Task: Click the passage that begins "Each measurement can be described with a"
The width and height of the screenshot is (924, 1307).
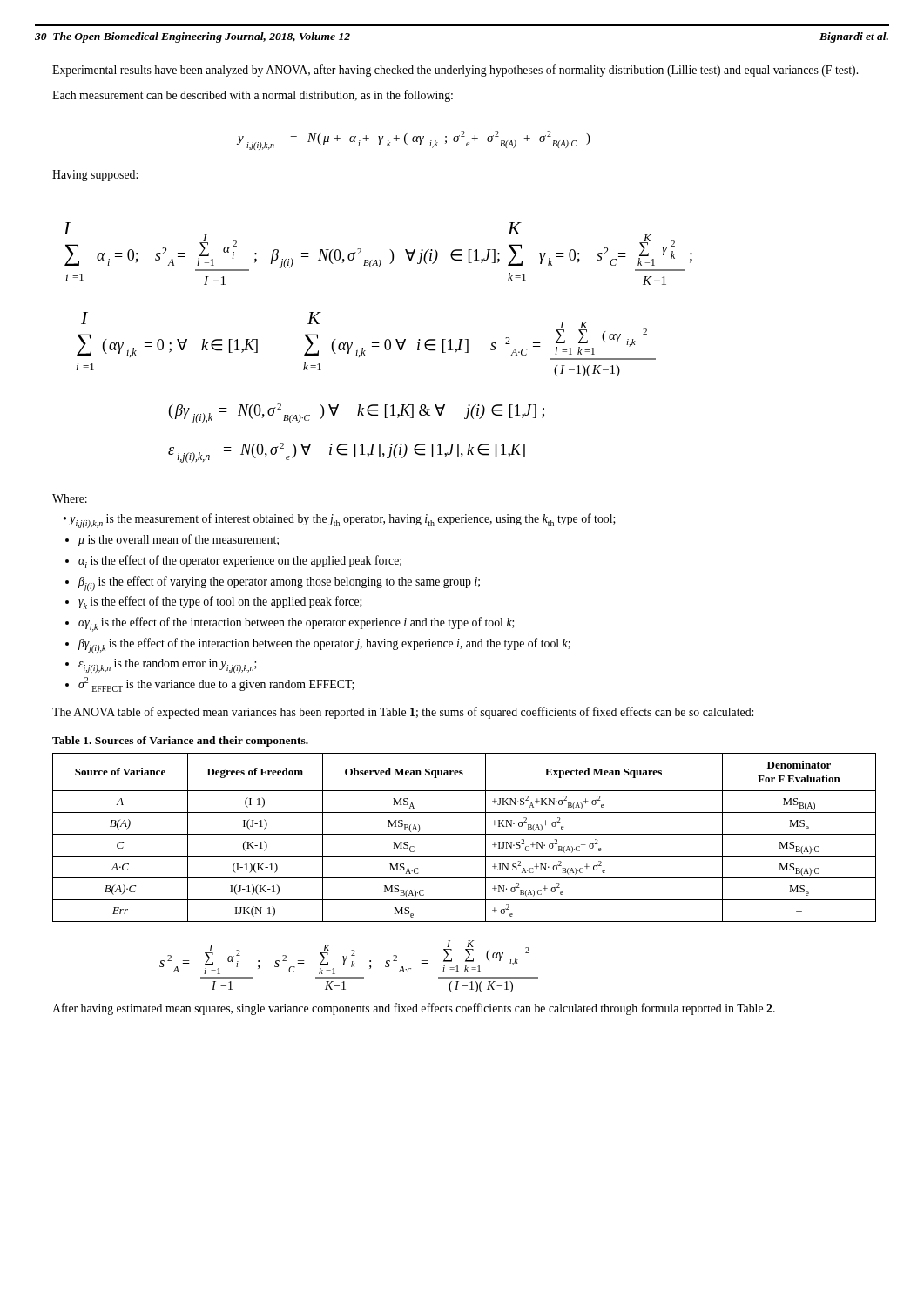Action: pos(253,96)
